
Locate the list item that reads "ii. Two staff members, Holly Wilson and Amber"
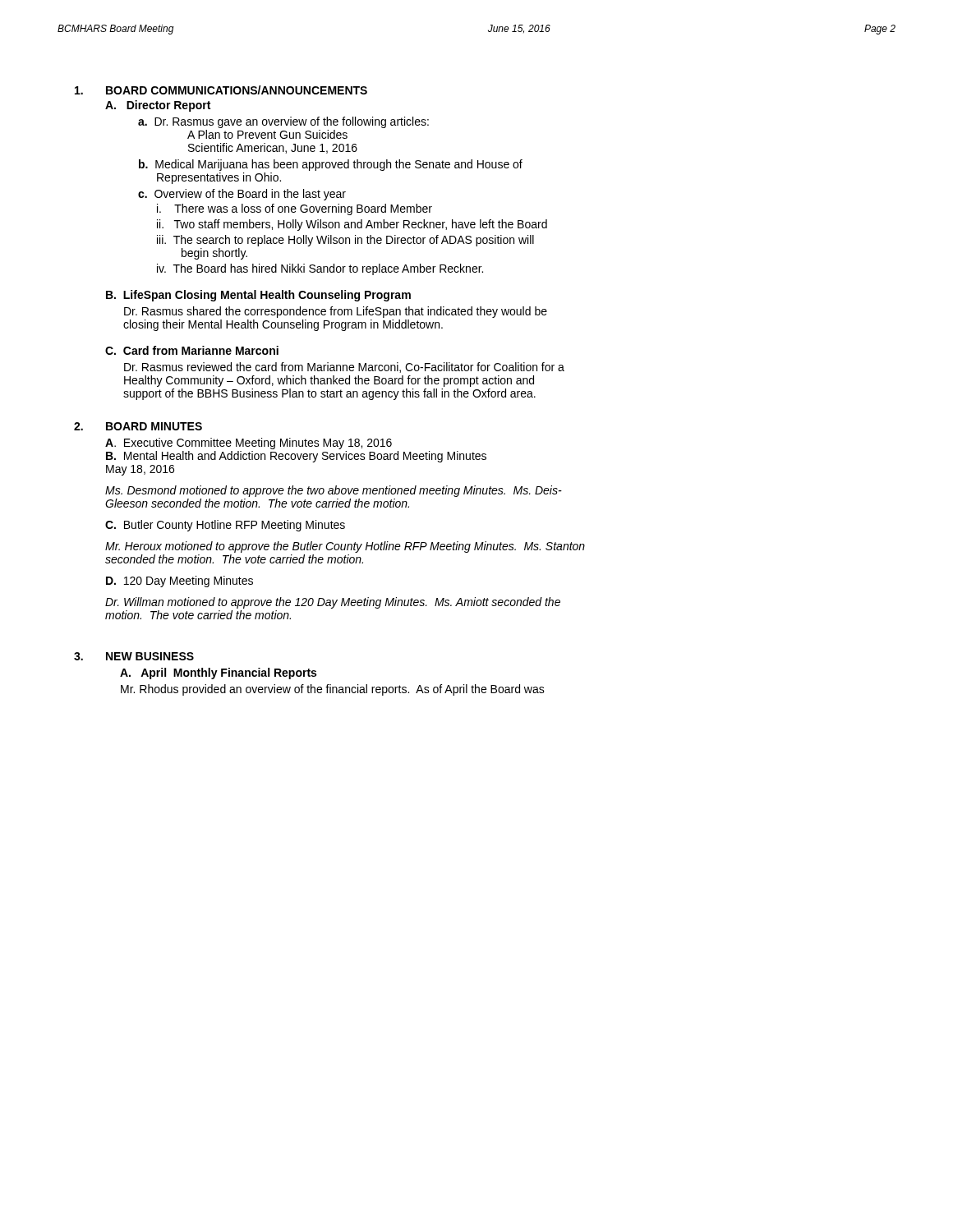[x=352, y=224]
